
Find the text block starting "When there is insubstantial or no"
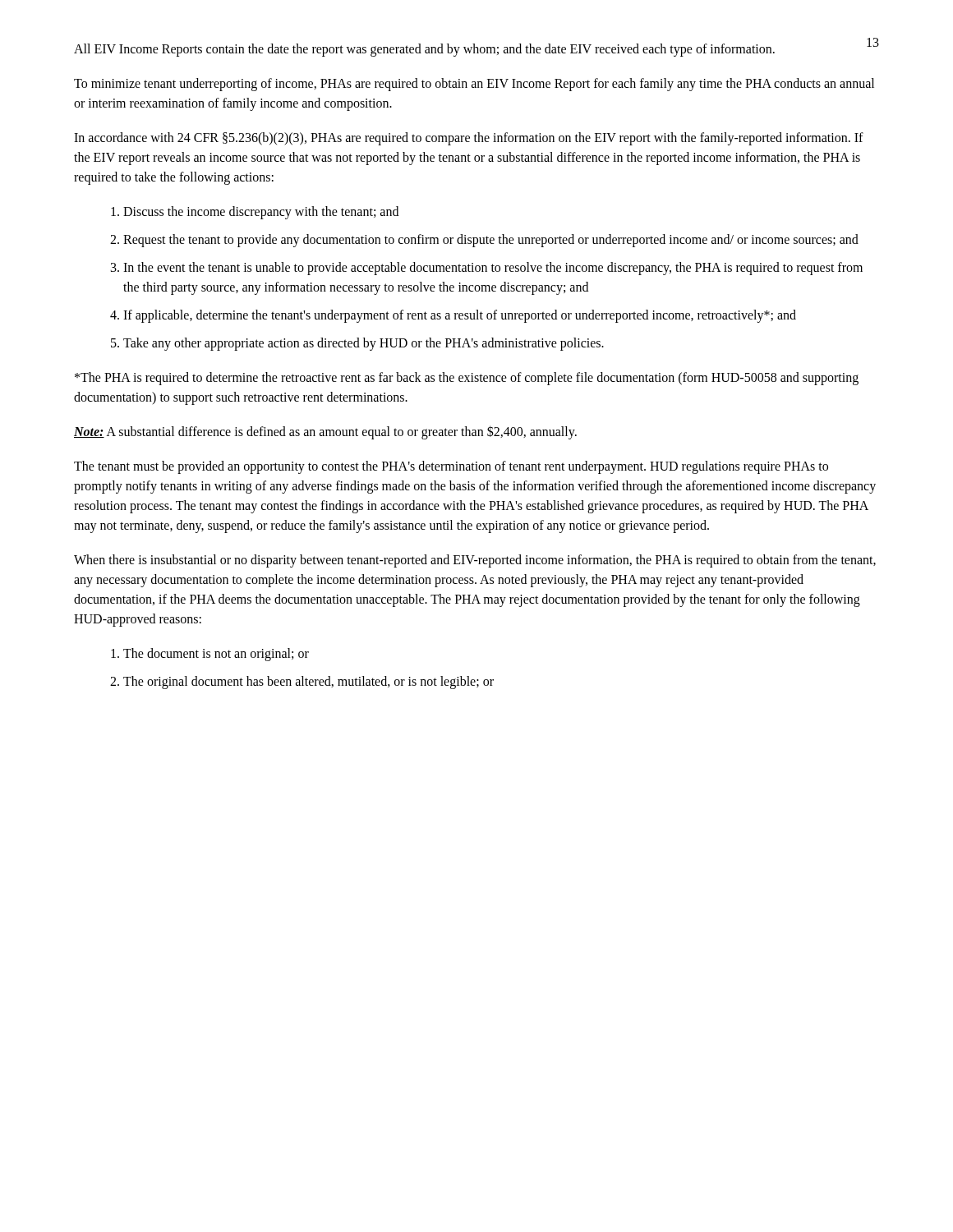click(x=476, y=590)
